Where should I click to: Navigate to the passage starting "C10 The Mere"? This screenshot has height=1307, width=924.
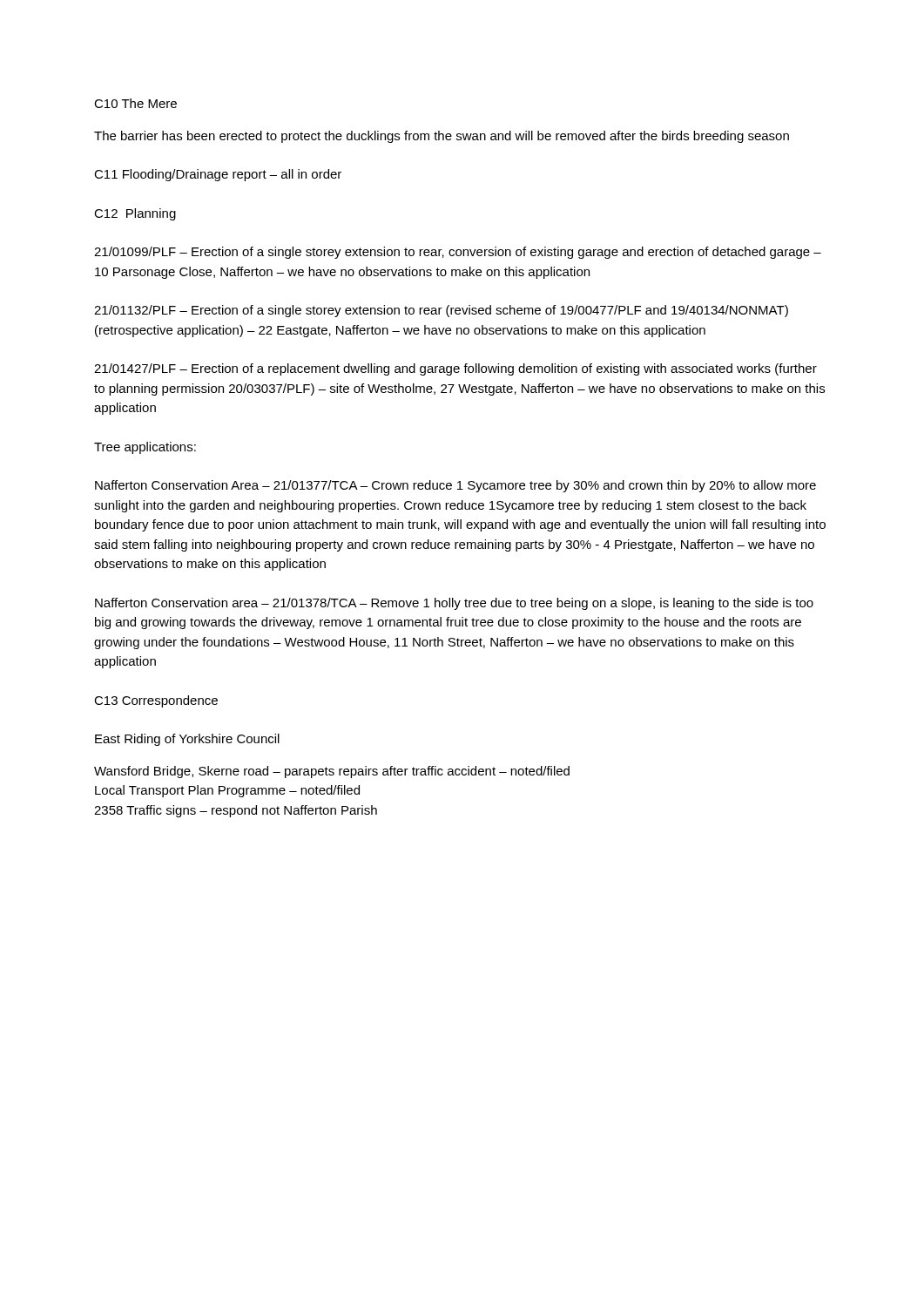[136, 103]
